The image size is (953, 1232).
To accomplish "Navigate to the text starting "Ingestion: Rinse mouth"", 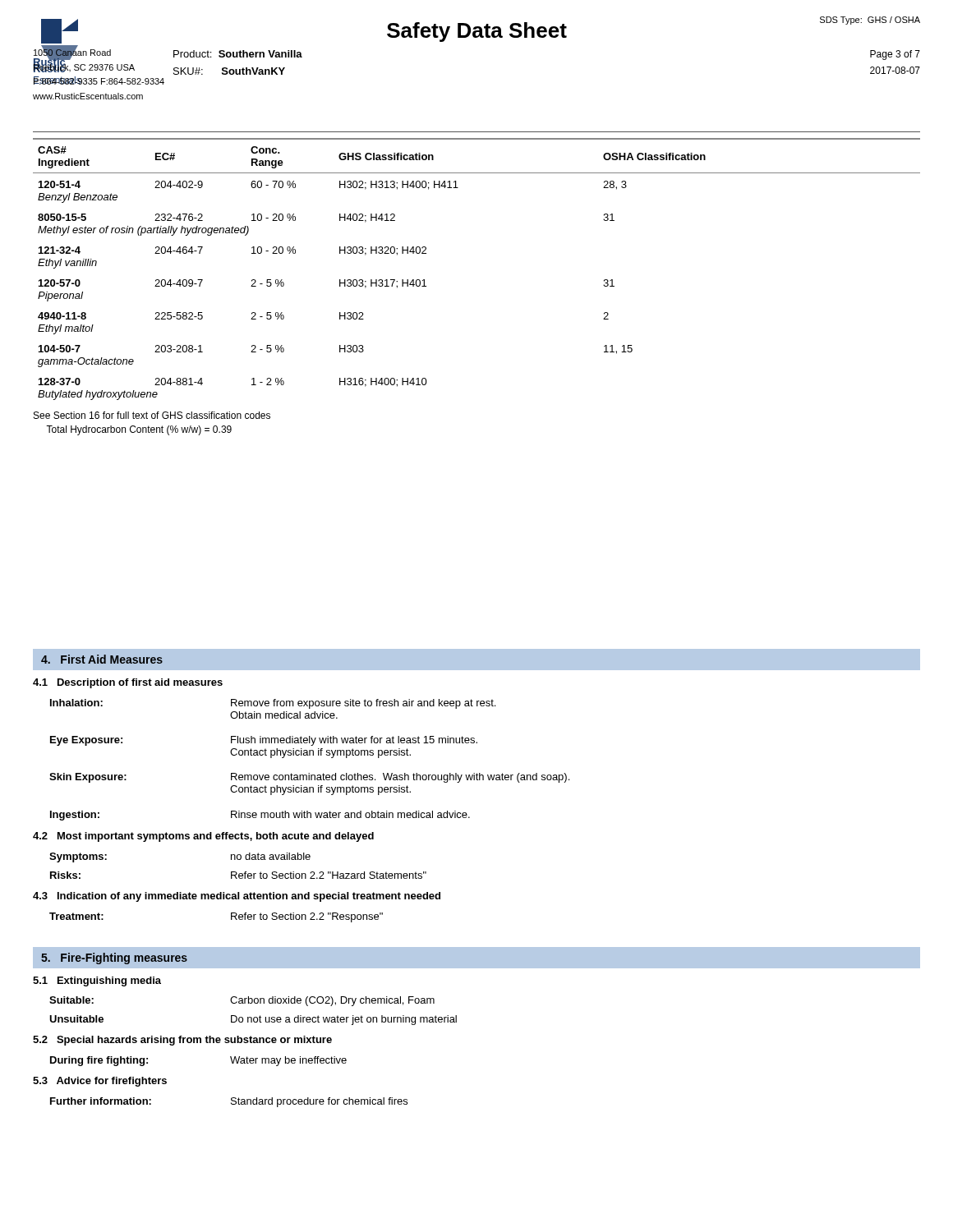I will [252, 814].
